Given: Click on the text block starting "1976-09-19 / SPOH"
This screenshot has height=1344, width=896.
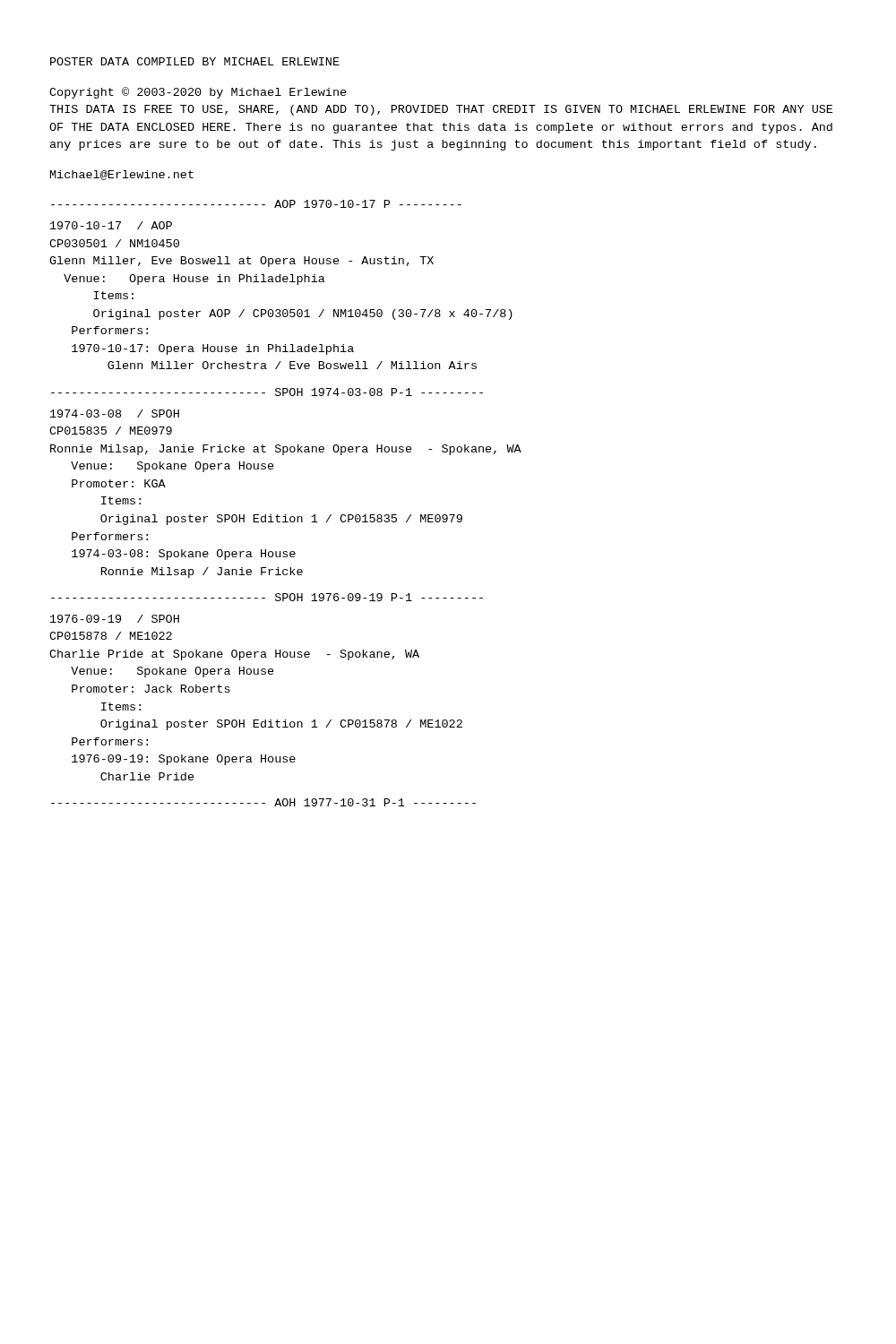Looking at the screenshot, I should pyautogui.click(x=115, y=619).
